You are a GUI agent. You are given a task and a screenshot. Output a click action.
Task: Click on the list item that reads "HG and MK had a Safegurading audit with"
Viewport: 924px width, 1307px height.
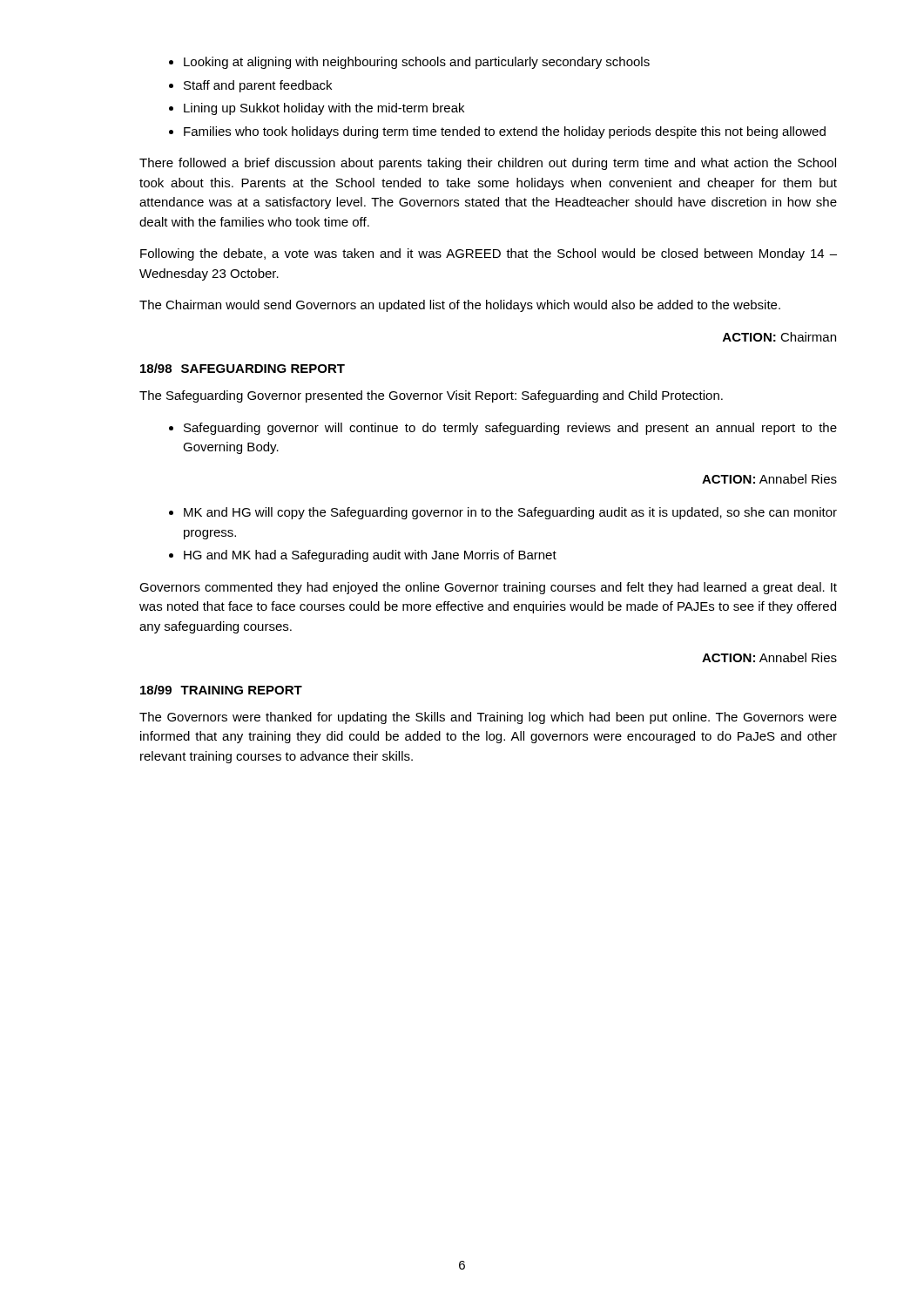pyautogui.click(x=370, y=555)
